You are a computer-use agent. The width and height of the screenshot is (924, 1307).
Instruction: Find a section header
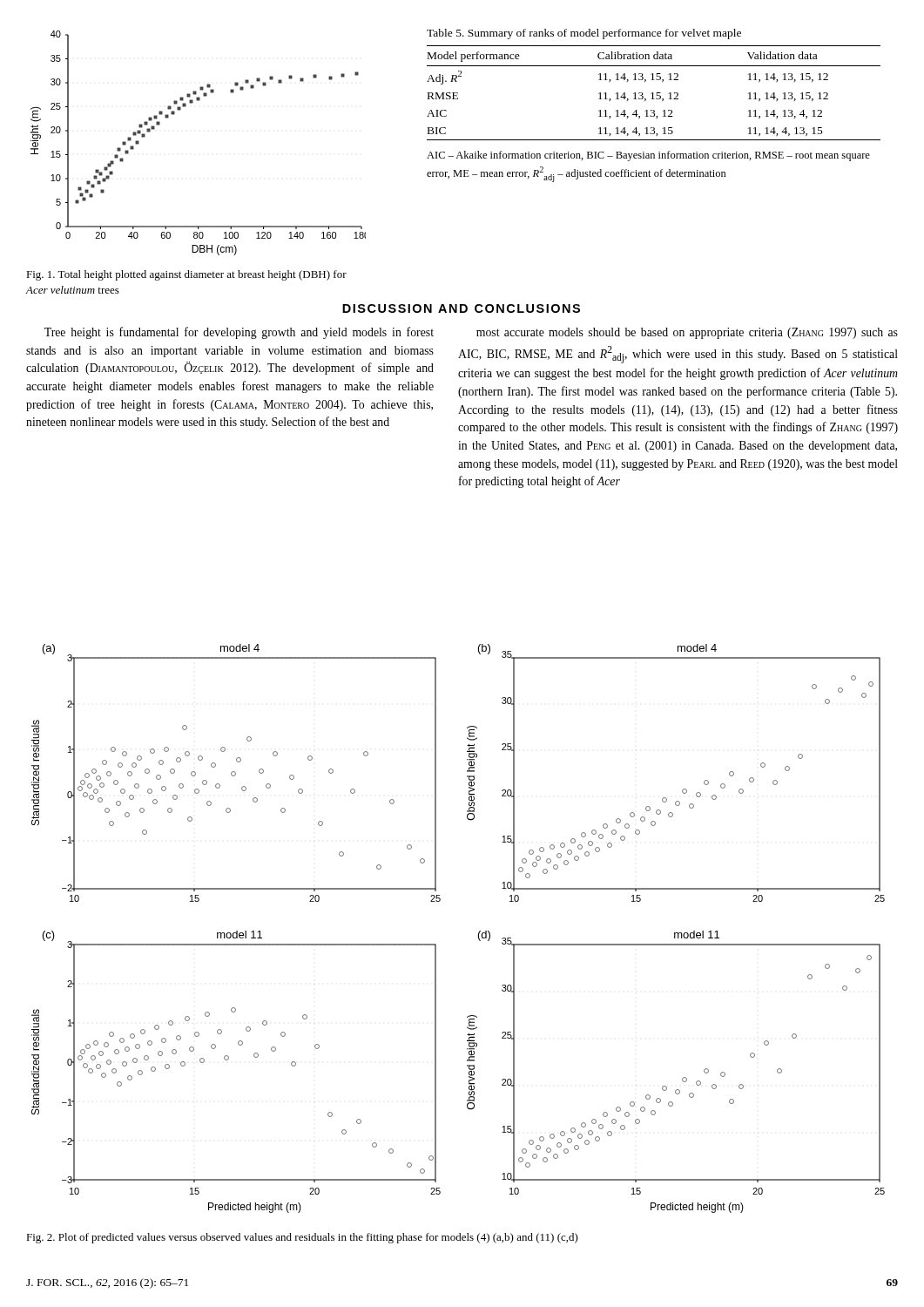[x=462, y=308]
